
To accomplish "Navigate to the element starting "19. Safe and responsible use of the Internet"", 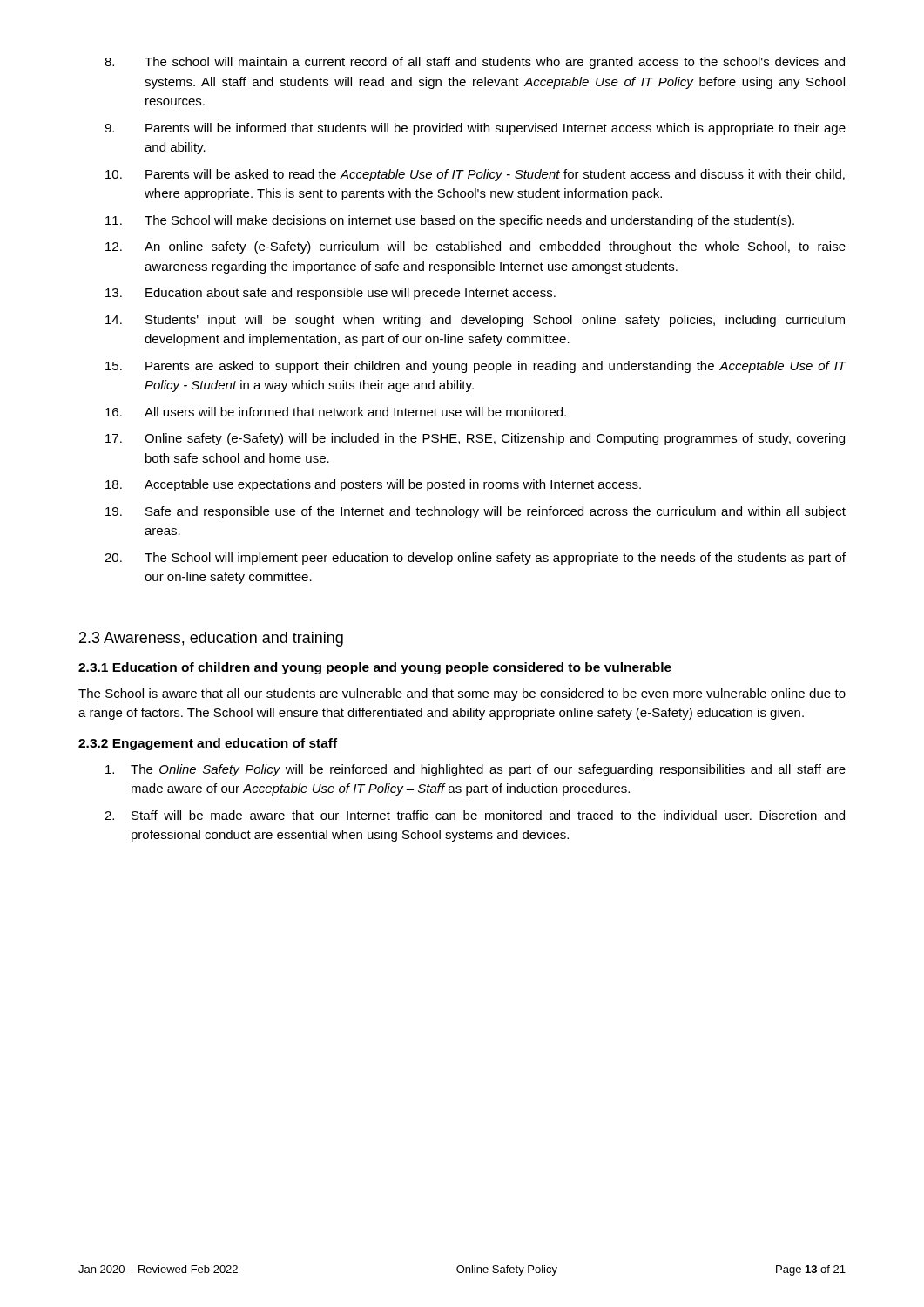I will (x=475, y=521).
